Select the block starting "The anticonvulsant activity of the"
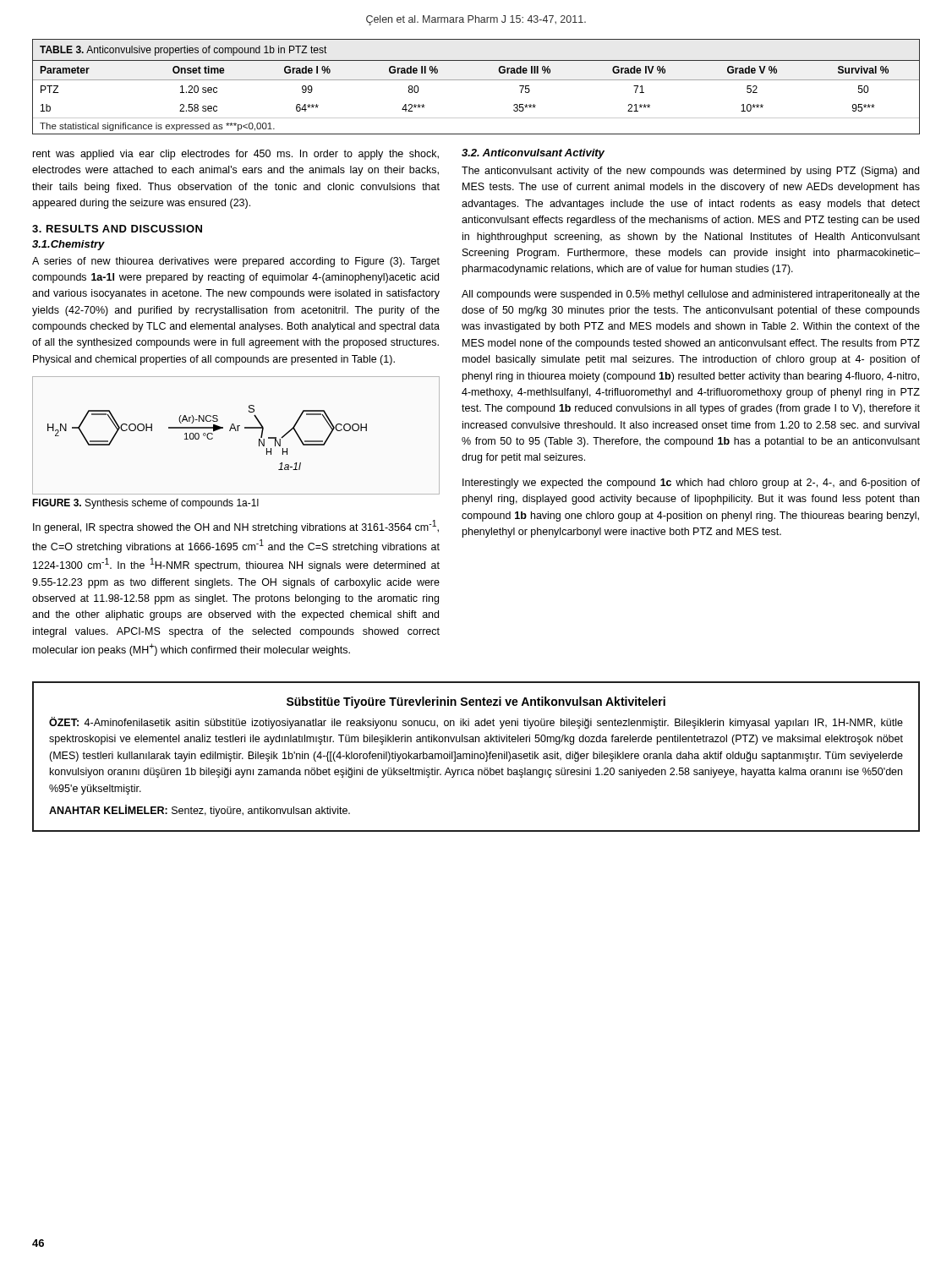 coord(691,220)
